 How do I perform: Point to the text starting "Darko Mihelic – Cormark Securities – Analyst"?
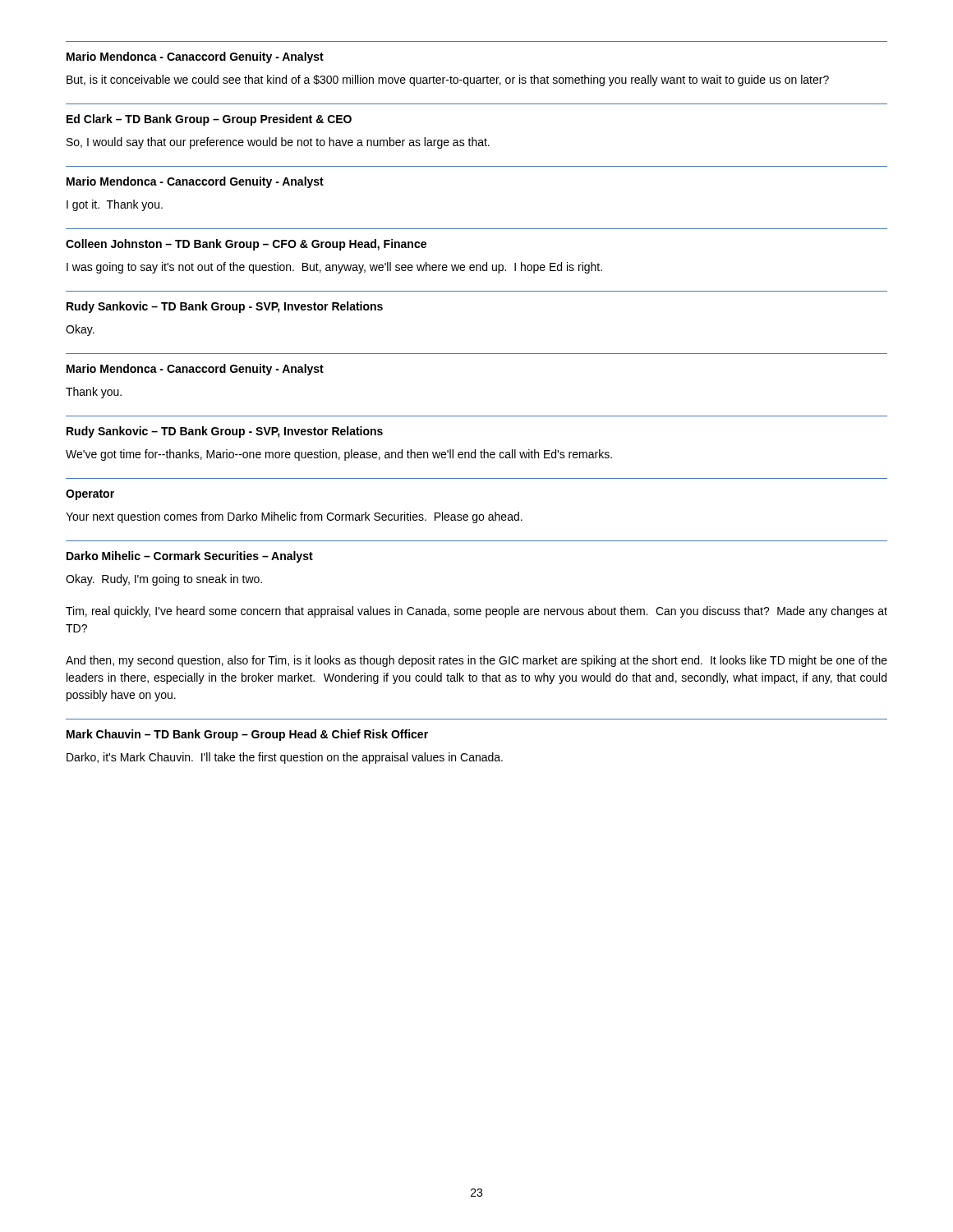click(x=189, y=556)
